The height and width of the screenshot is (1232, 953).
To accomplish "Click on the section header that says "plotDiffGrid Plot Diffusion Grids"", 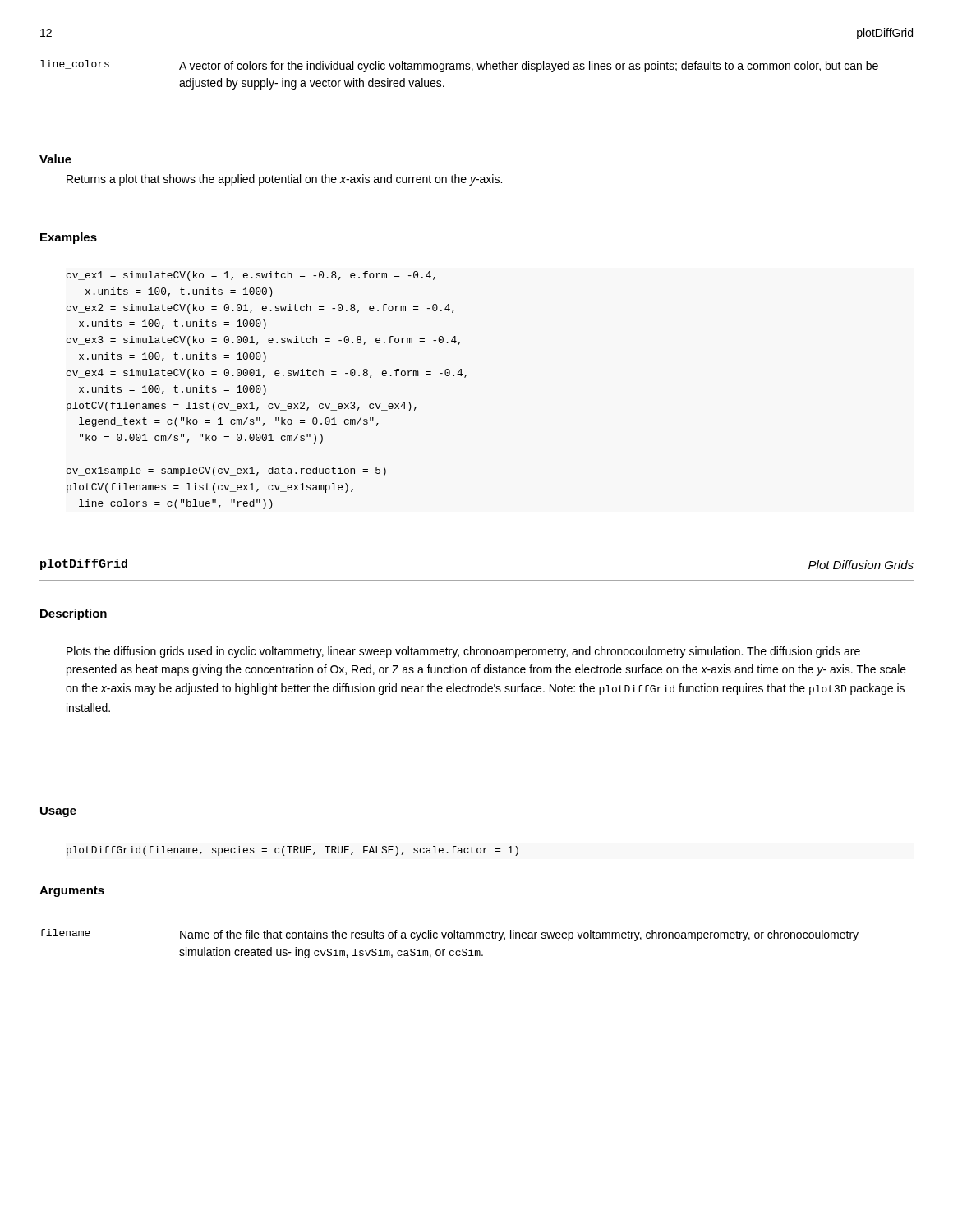I will (80, 564).
